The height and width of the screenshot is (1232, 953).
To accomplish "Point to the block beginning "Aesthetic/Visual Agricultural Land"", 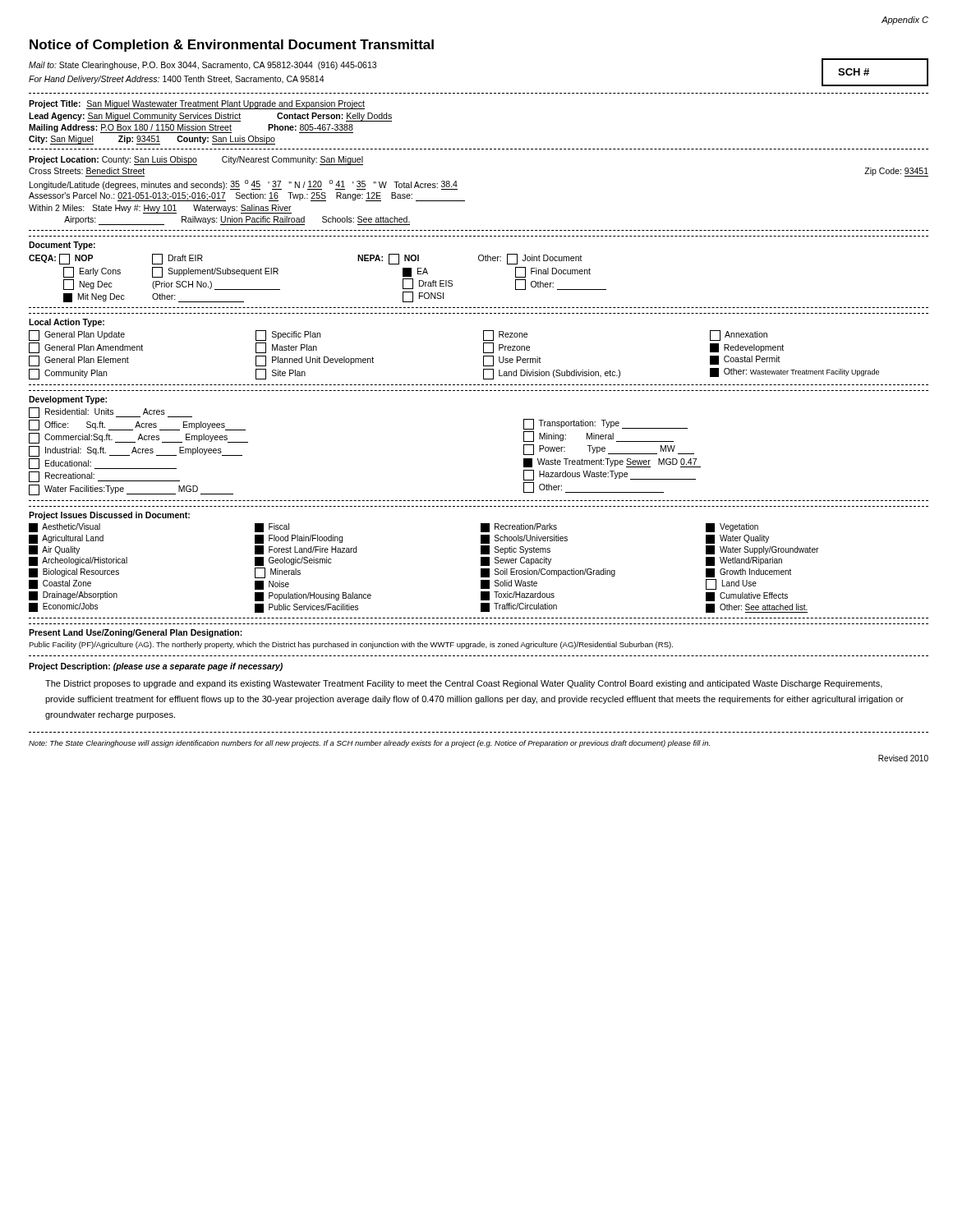I will click(479, 567).
